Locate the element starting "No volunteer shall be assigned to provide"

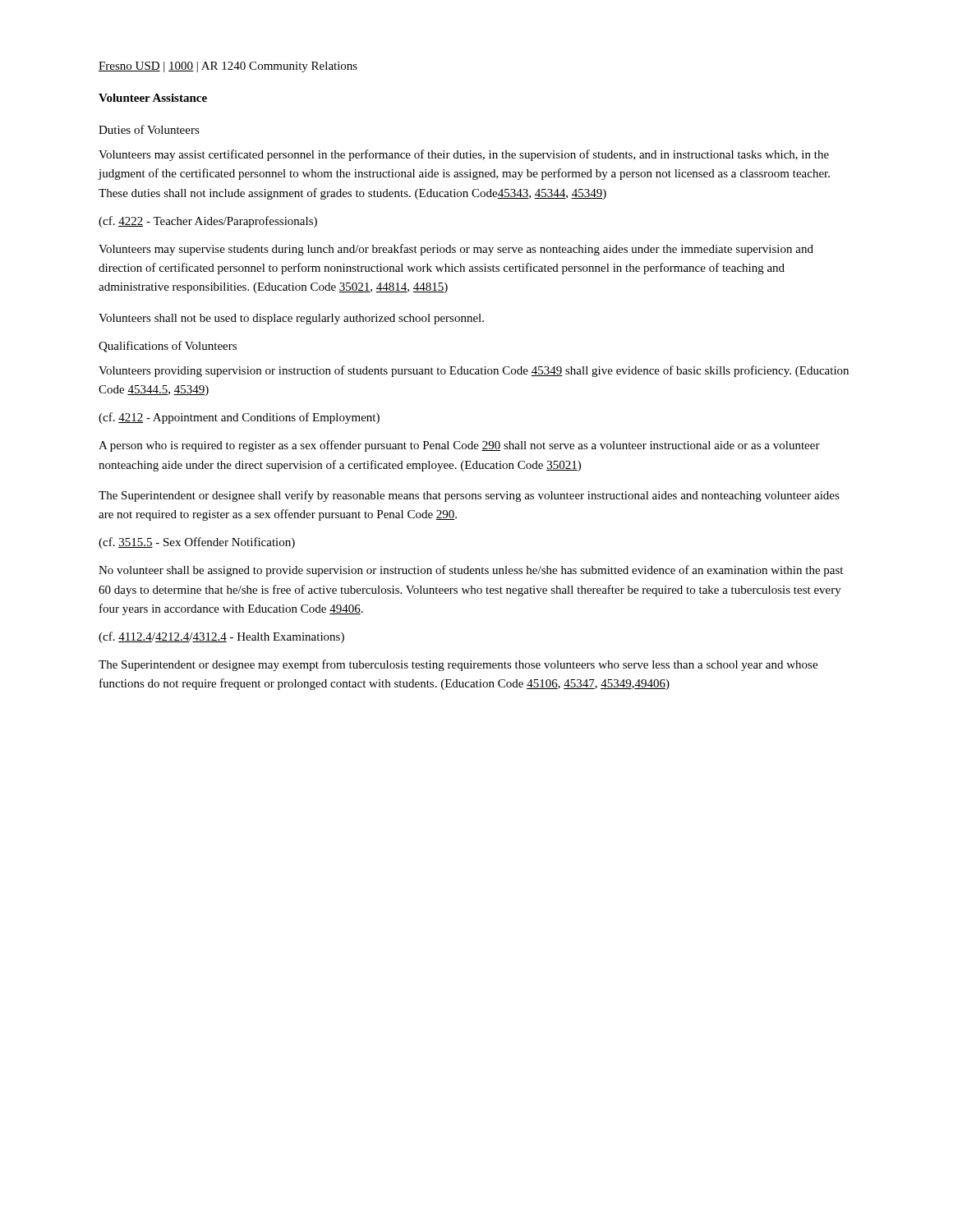(471, 589)
